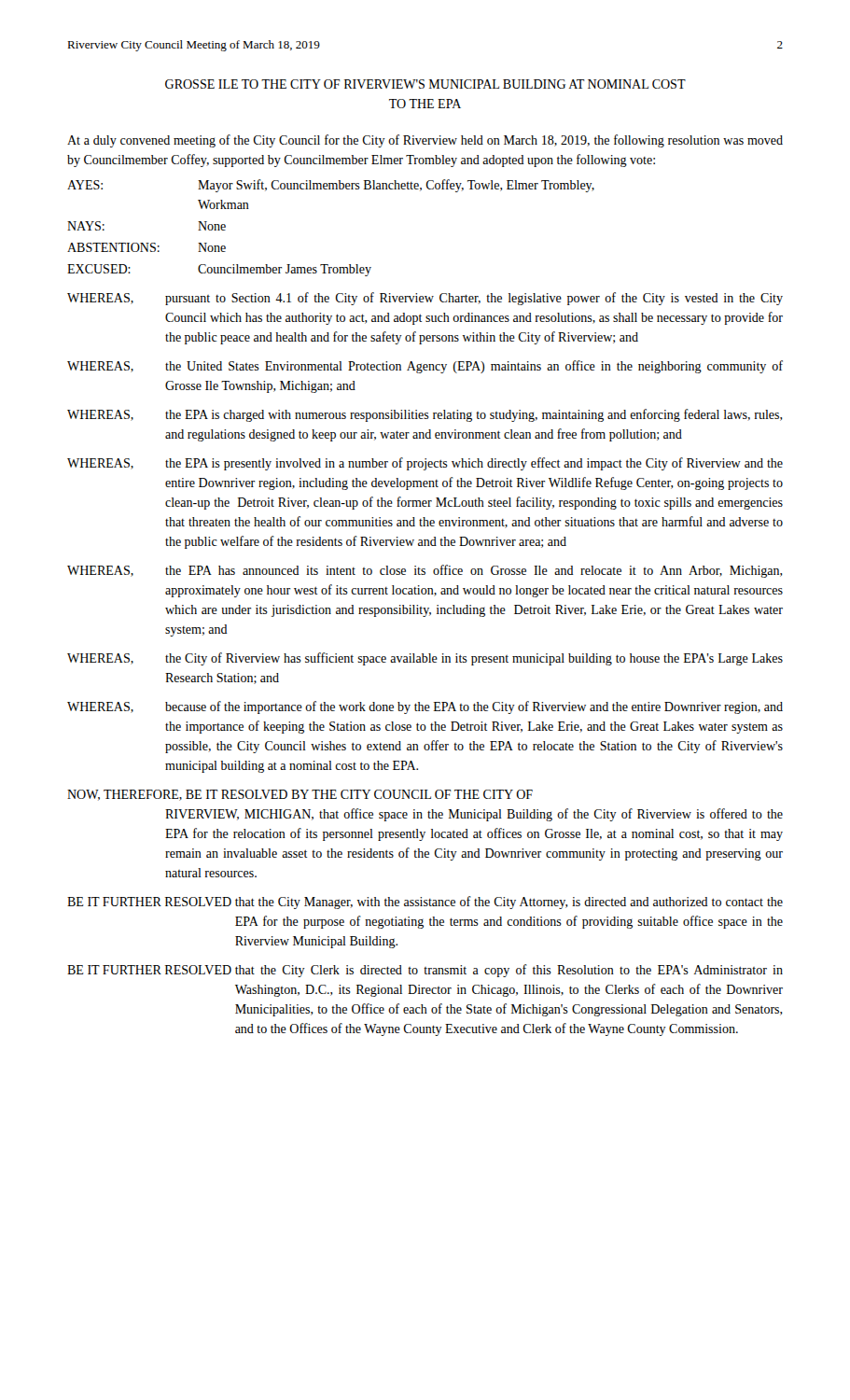
Task: Find the text block that reads "At a duly"
Action: 425,150
